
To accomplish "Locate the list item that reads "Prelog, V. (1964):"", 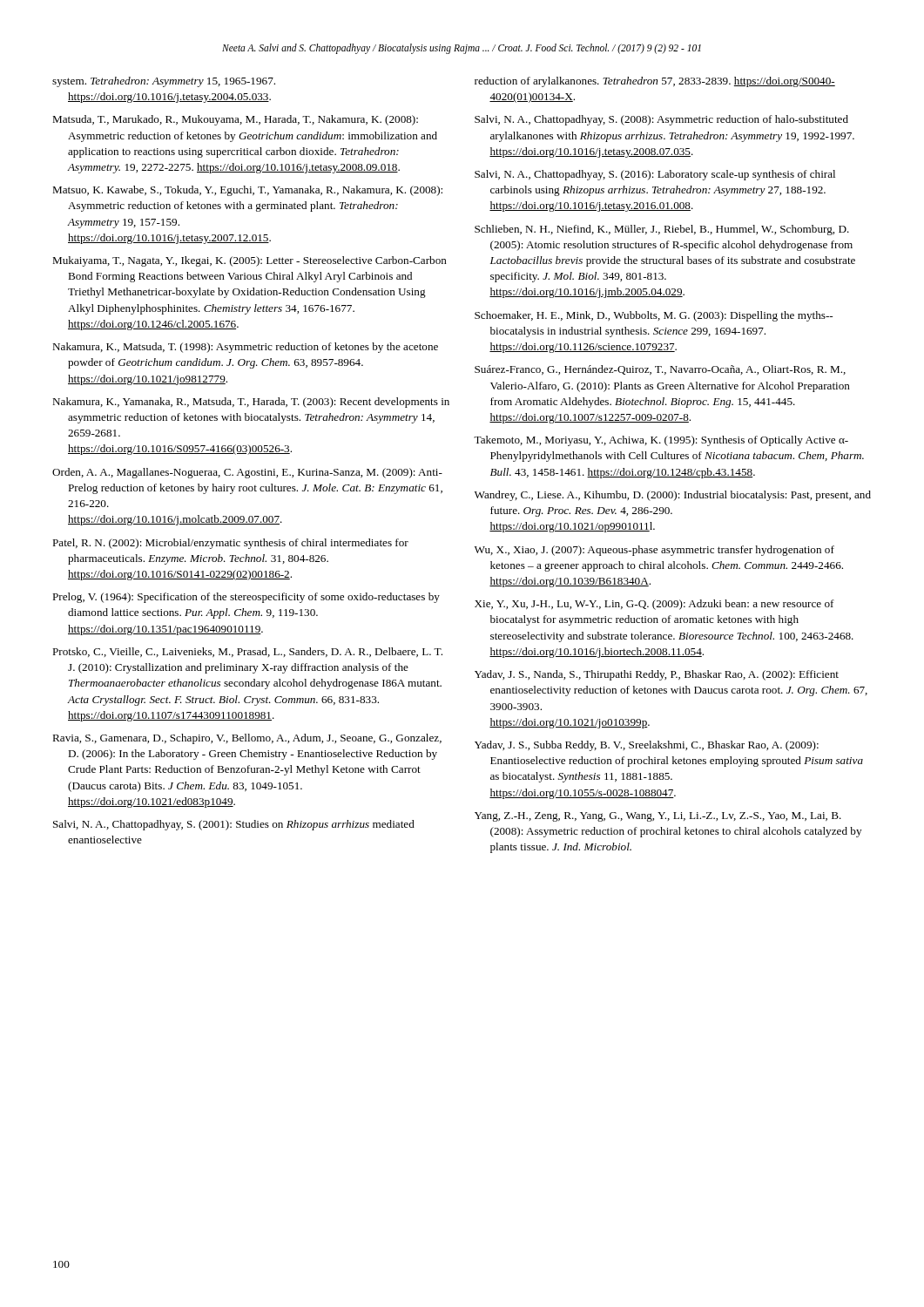I will point(246,613).
